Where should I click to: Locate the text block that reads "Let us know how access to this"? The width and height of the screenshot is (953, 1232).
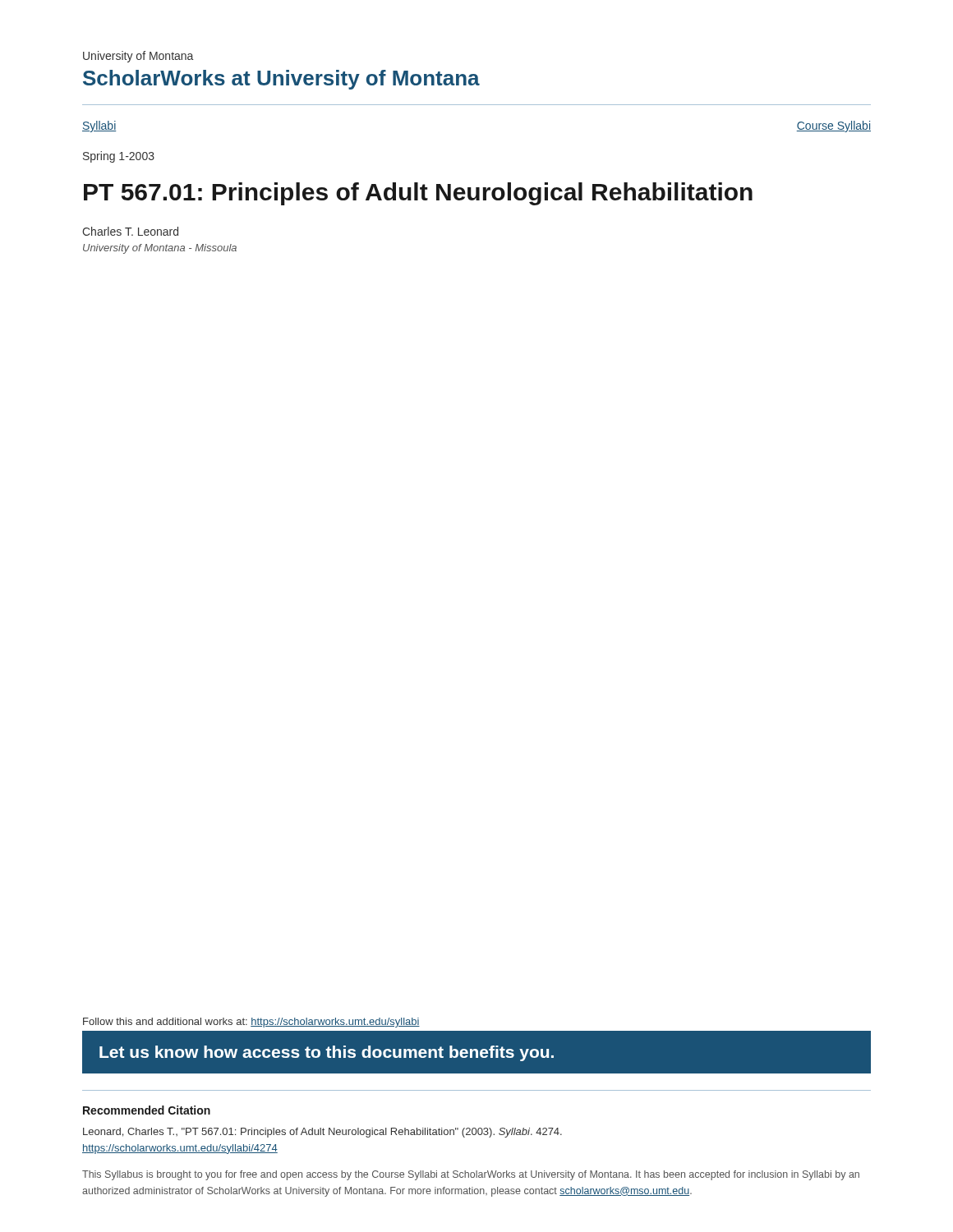(476, 1052)
